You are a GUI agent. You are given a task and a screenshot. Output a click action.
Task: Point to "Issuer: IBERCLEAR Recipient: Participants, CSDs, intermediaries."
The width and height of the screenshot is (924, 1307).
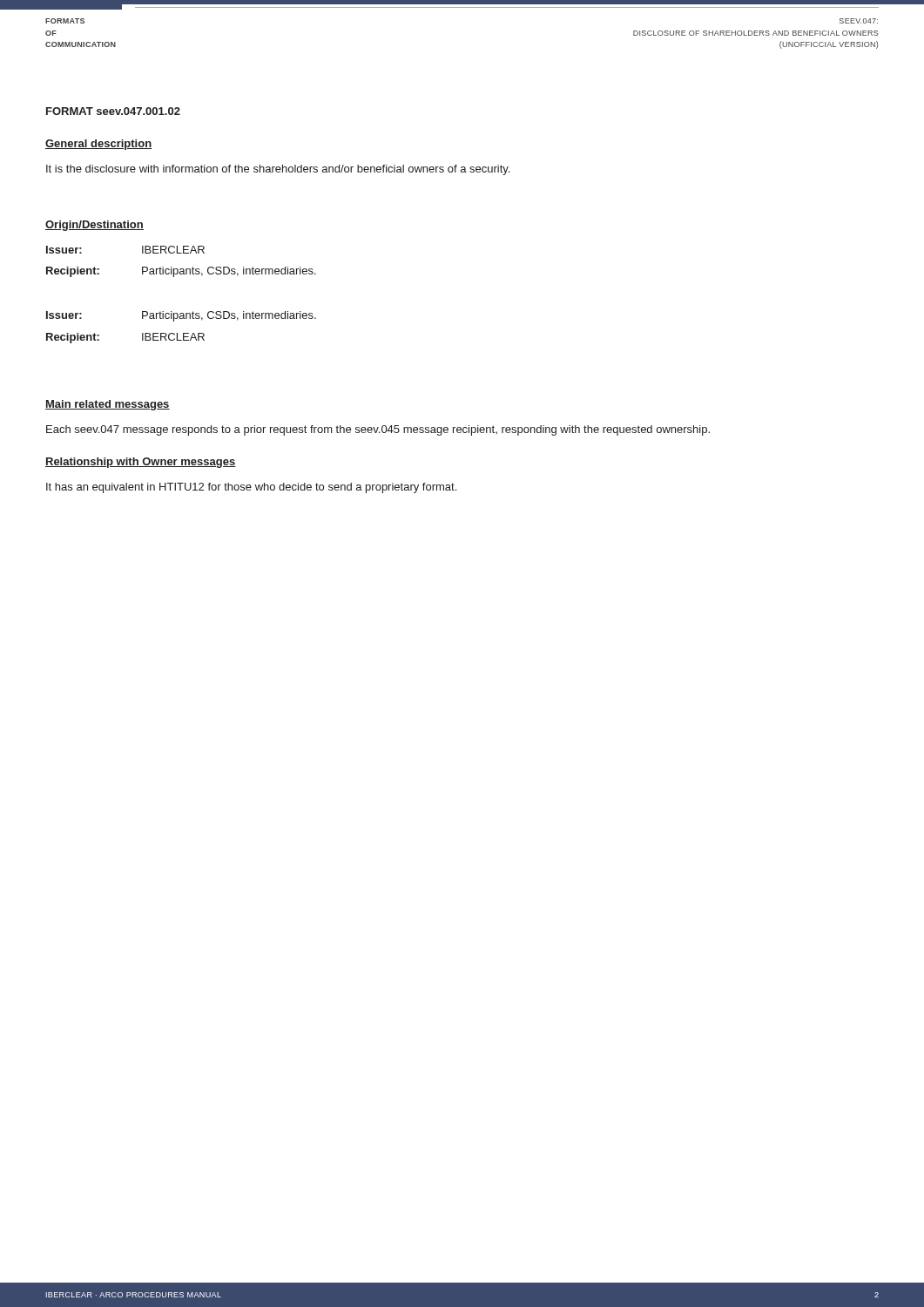(63, 250)
